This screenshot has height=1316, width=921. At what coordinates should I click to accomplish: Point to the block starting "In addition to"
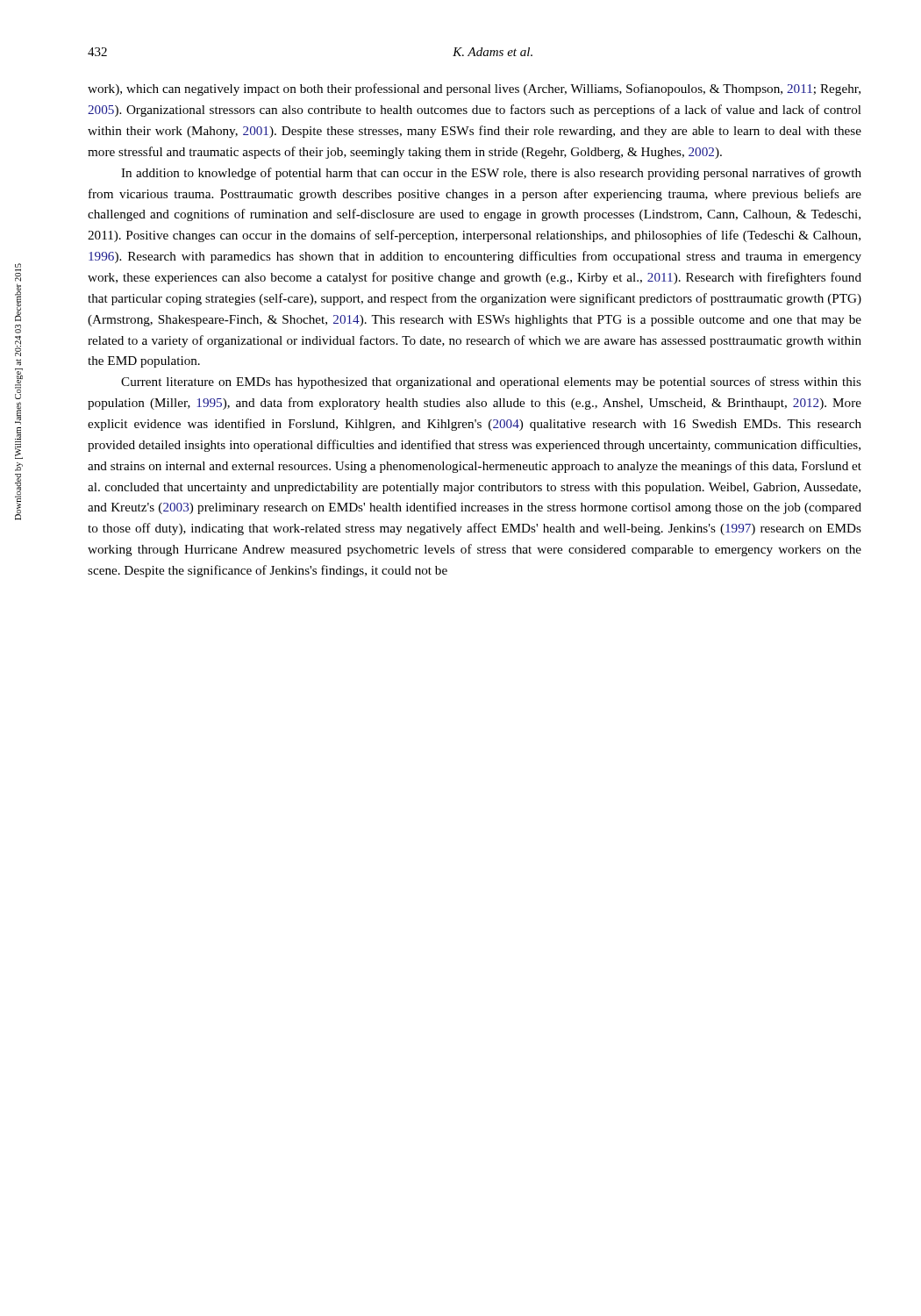[474, 267]
